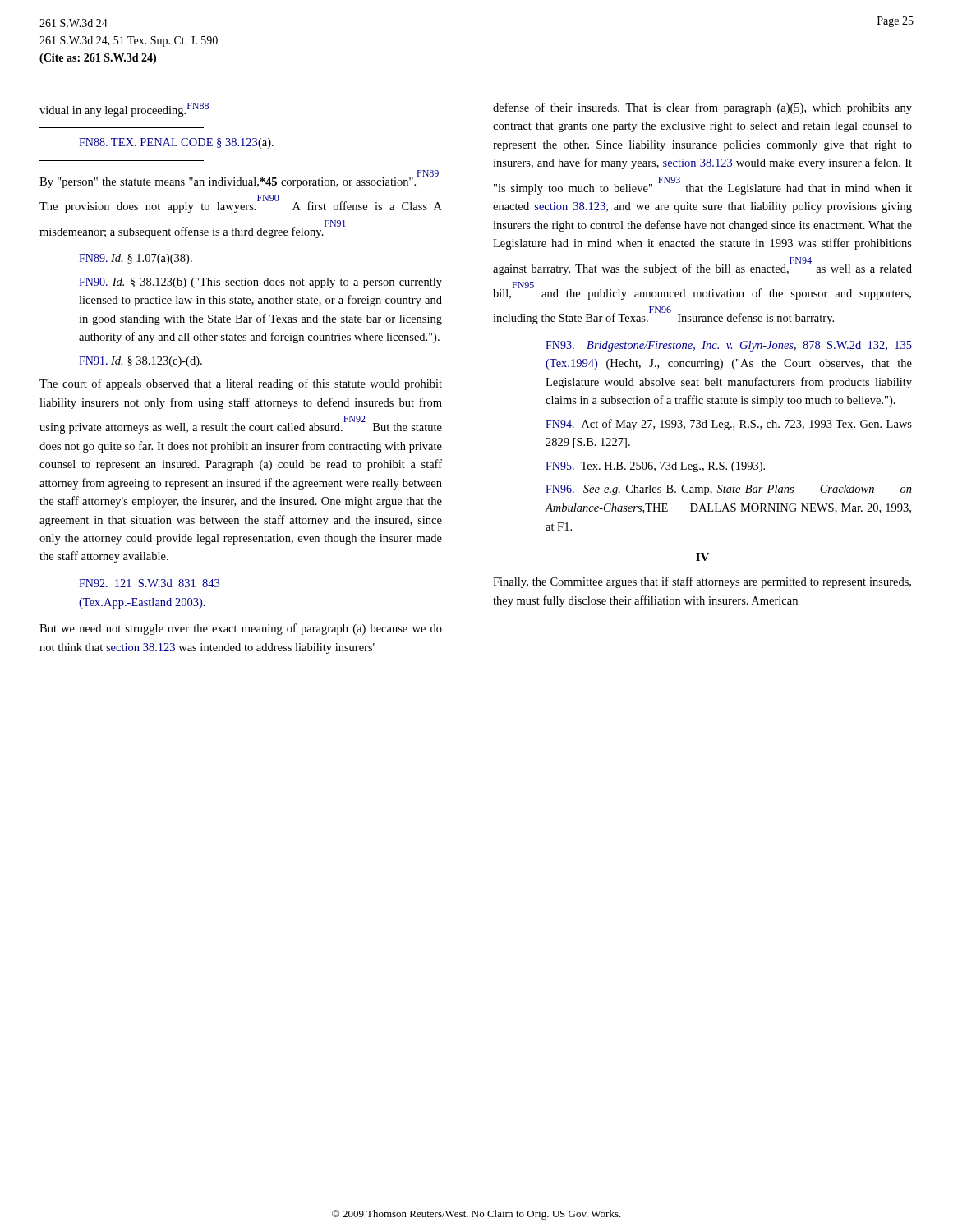Where is the passage that starts "FN93. Bridgestone/Firestone, Inc. v."?
Image resolution: width=953 pixels, height=1232 pixels.
coord(729,372)
